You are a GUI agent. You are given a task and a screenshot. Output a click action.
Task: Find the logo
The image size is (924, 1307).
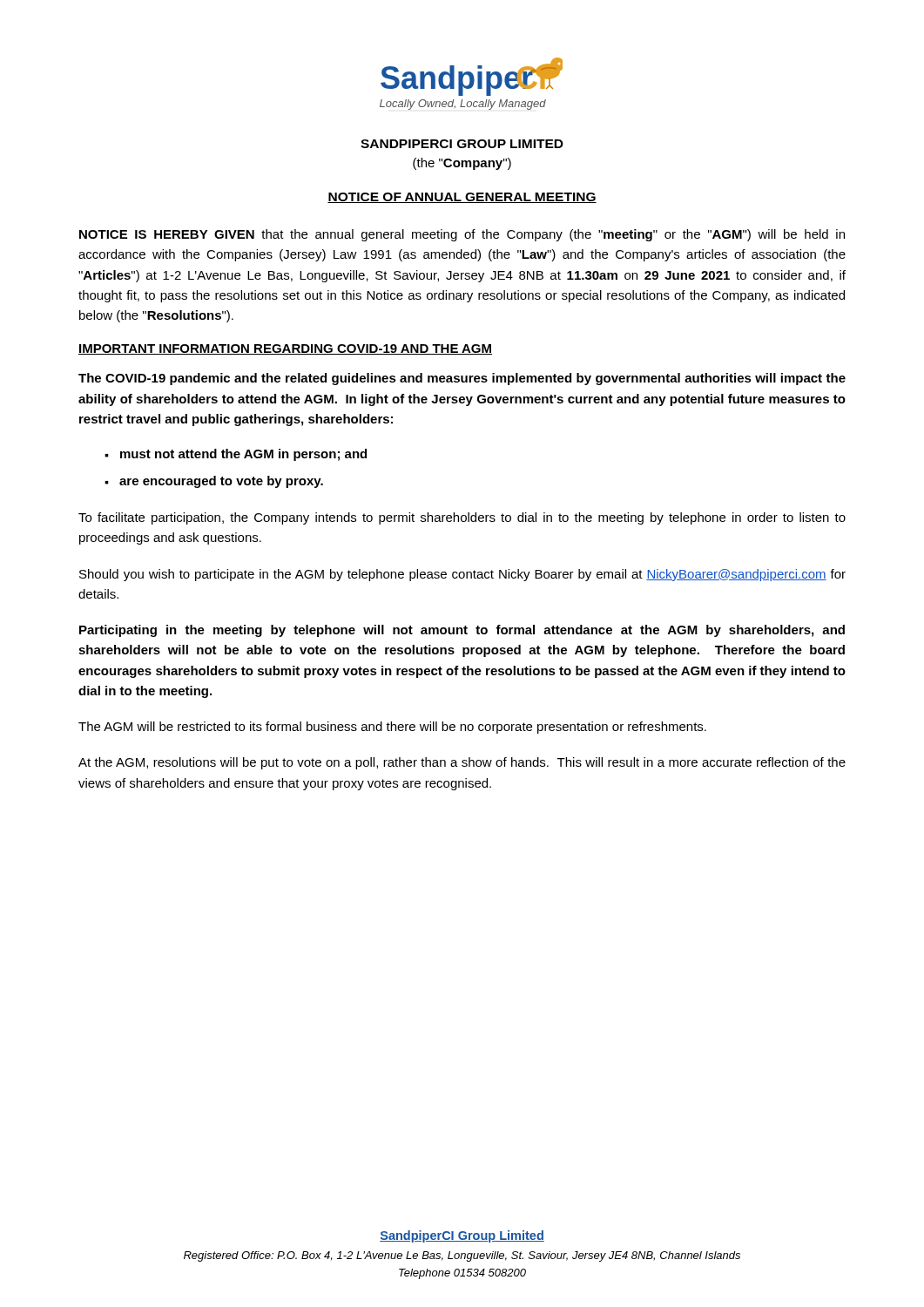(x=462, y=82)
